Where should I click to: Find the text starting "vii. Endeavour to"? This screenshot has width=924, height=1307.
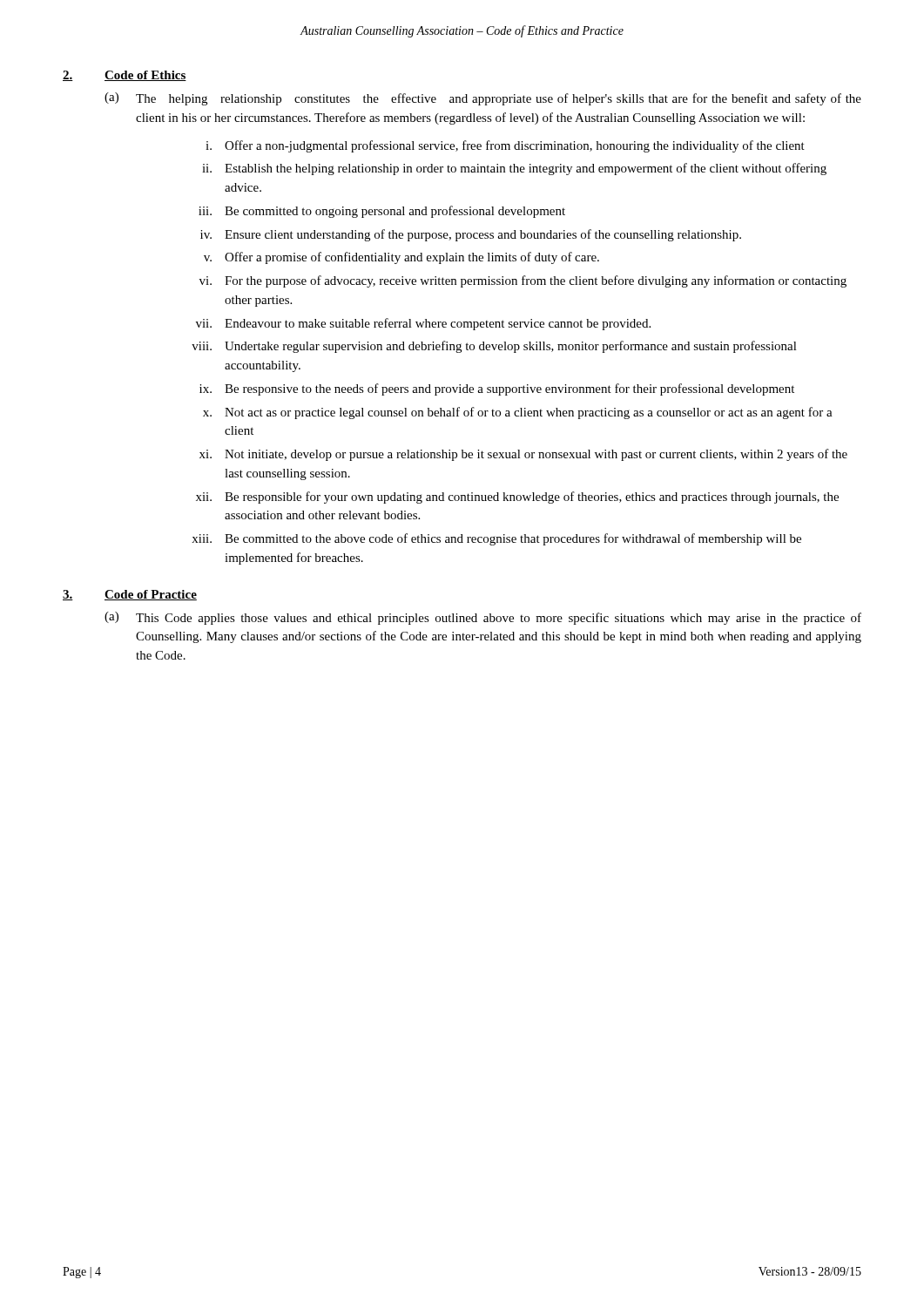(514, 324)
